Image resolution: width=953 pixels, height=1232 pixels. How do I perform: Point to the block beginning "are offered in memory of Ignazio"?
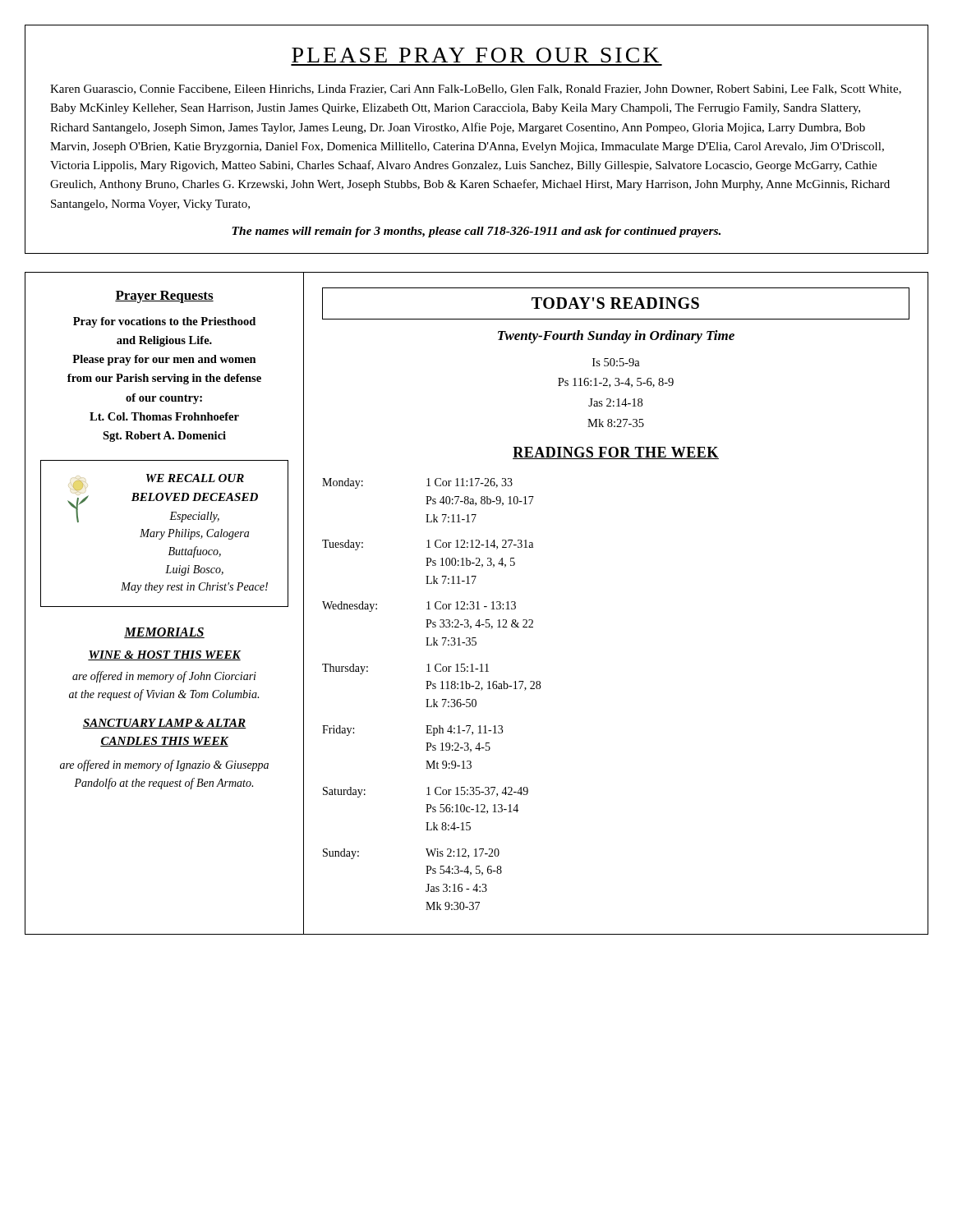pos(164,774)
